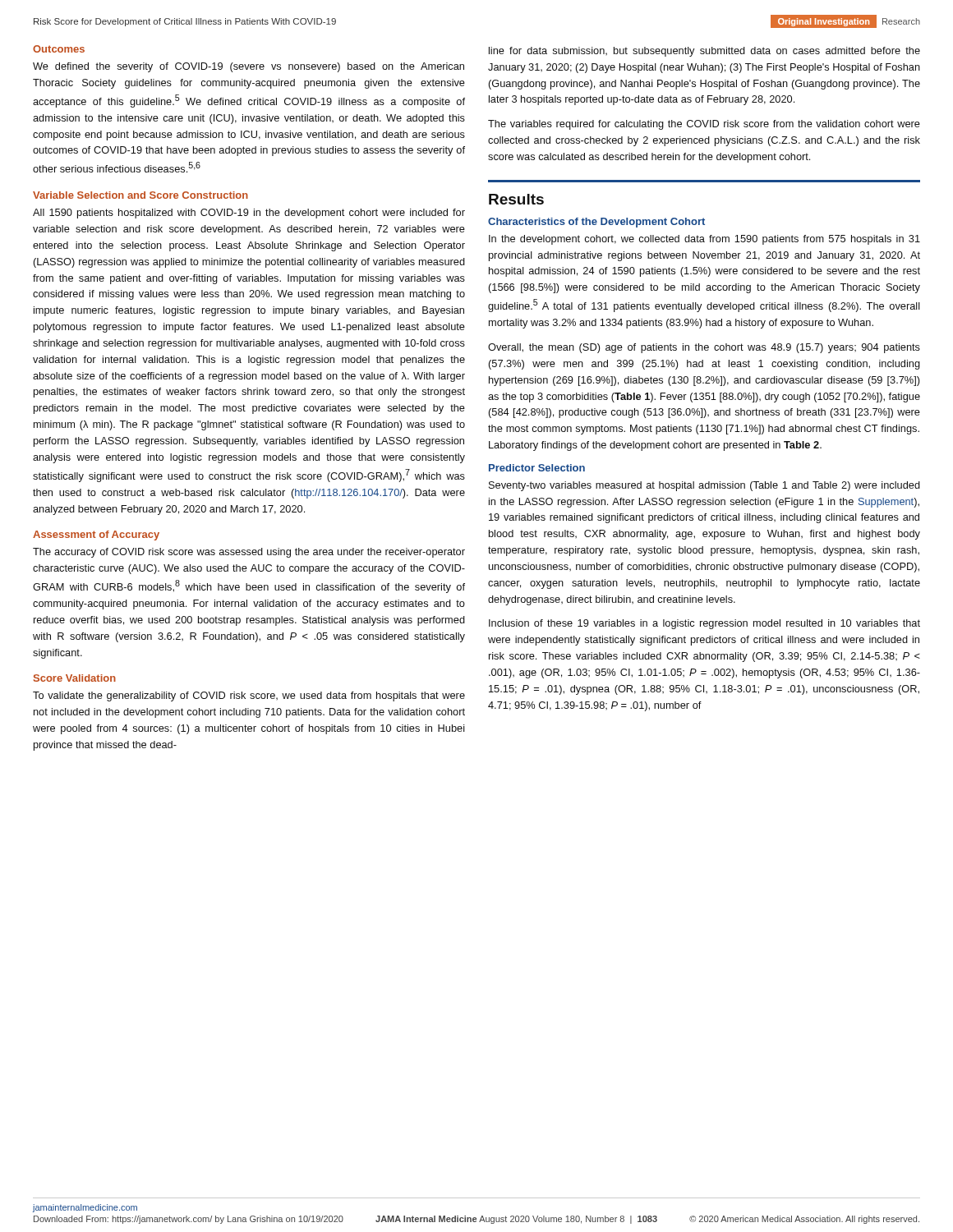Click where it says "Assessment of Accuracy"
The width and height of the screenshot is (953, 1232).
96,535
